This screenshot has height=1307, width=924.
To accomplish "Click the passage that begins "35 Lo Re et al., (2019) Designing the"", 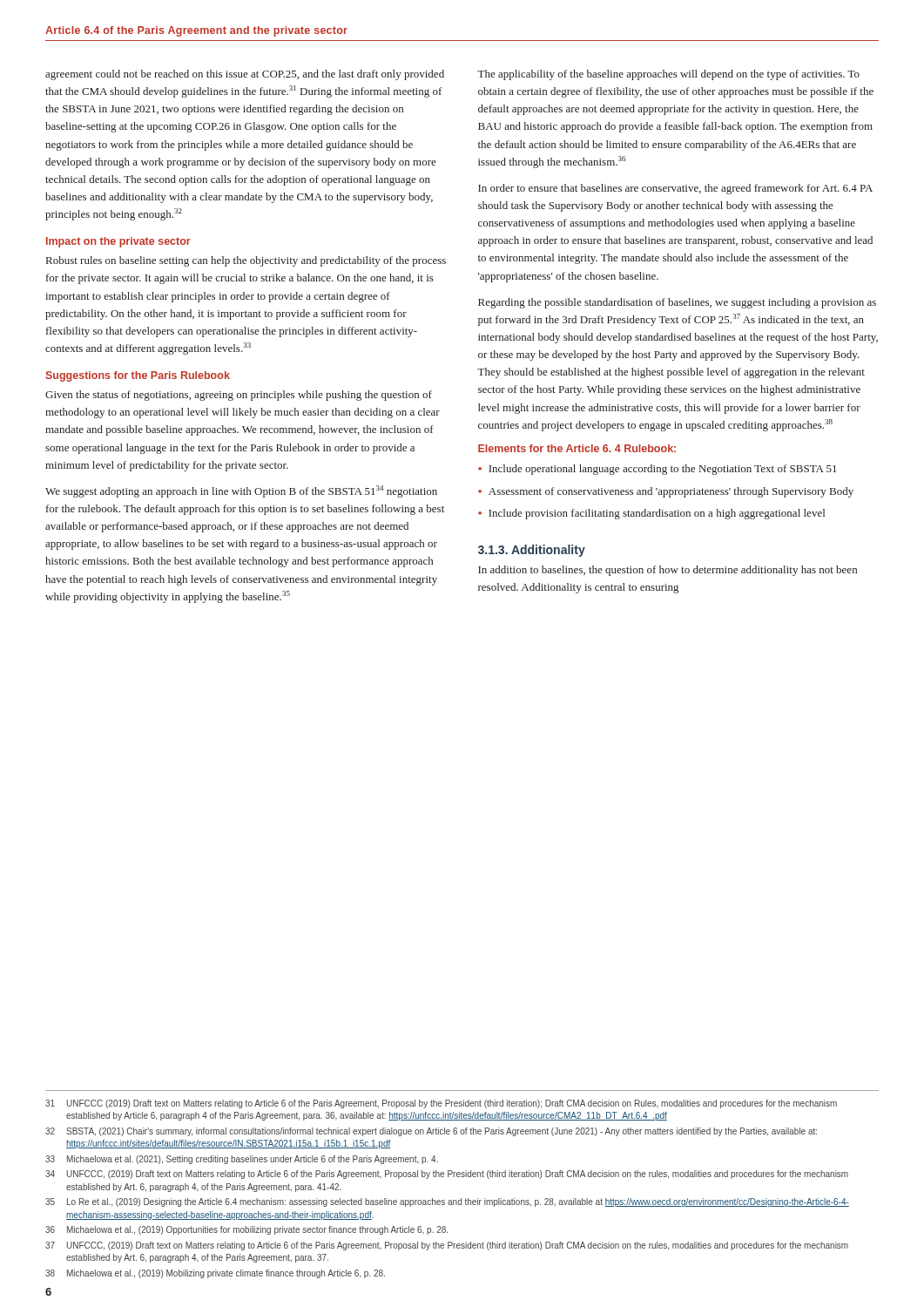I will point(462,1209).
